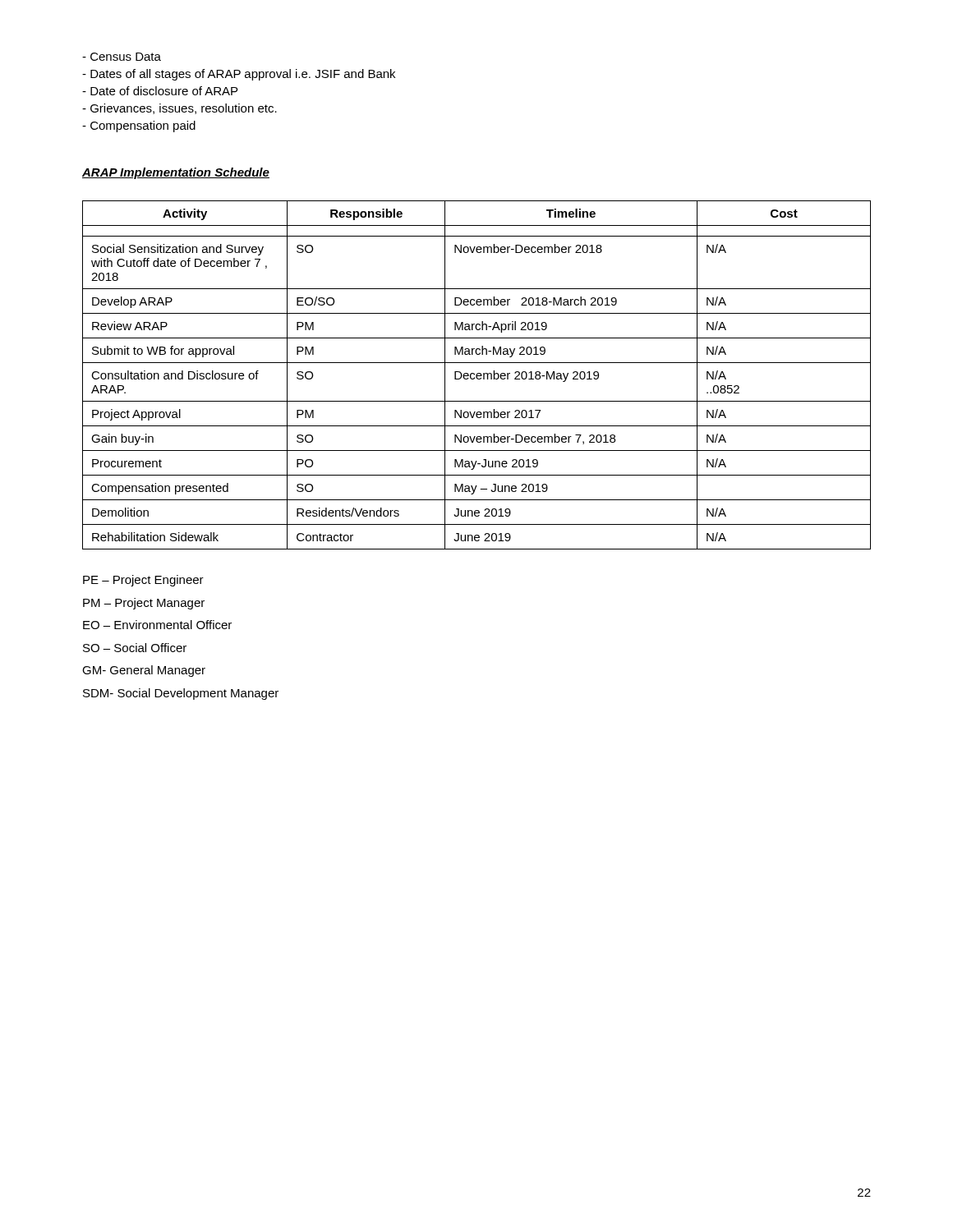Locate the text "ARAP Implementation Schedule"
Screen dimensions: 1232x953
(x=176, y=172)
